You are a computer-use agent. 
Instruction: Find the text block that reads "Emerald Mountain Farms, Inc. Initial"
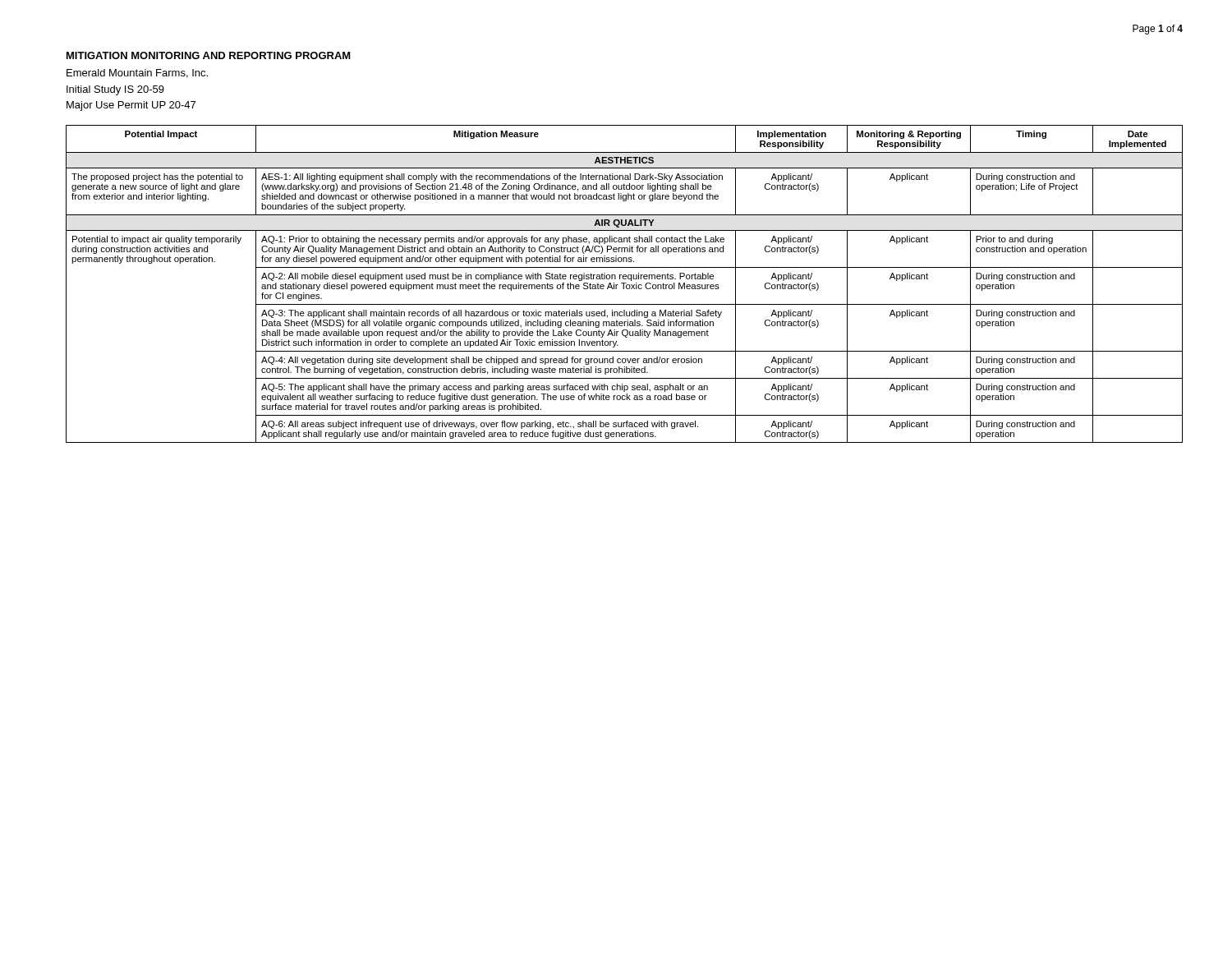pos(137,89)
